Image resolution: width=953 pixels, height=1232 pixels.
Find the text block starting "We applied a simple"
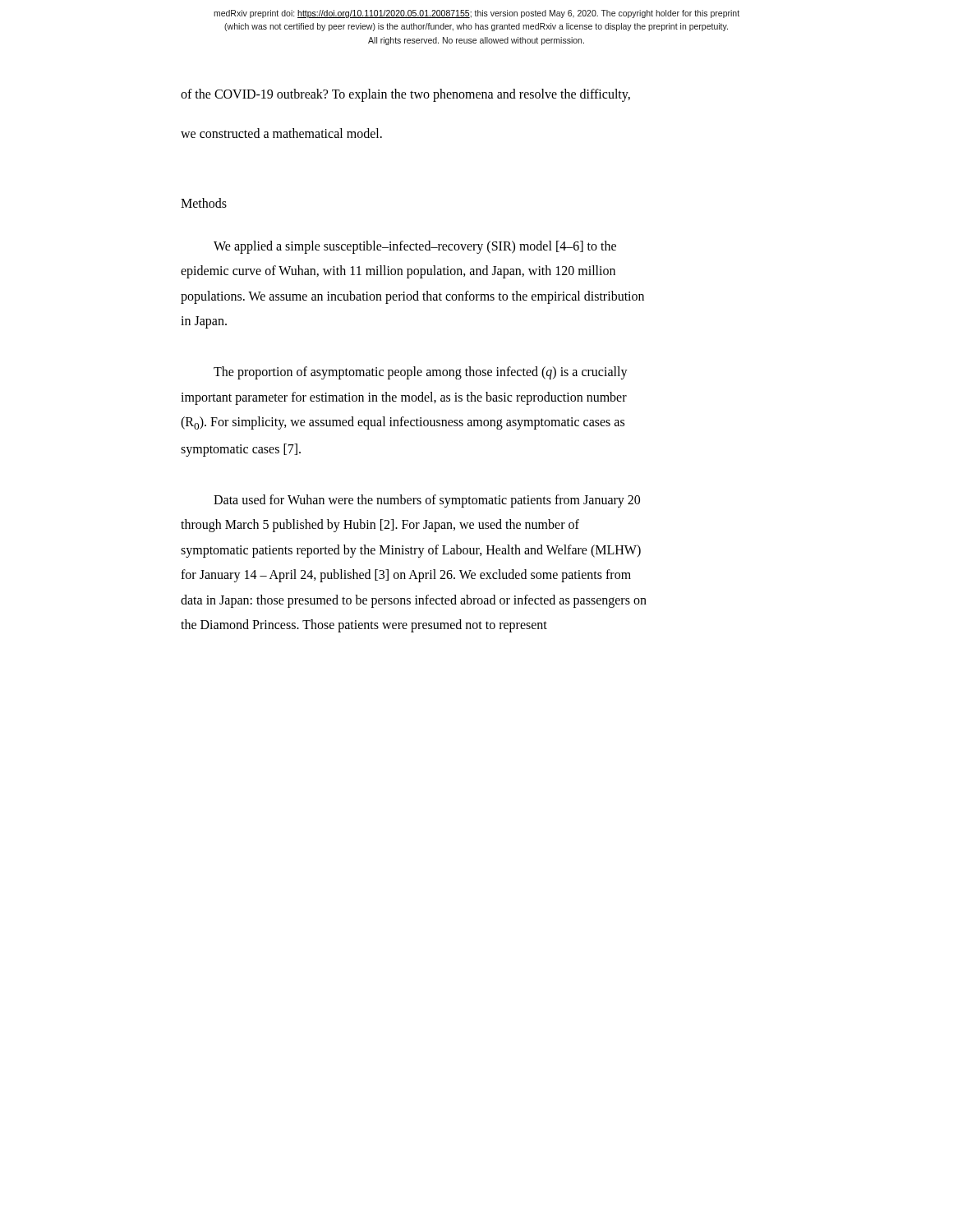(415, 246)
